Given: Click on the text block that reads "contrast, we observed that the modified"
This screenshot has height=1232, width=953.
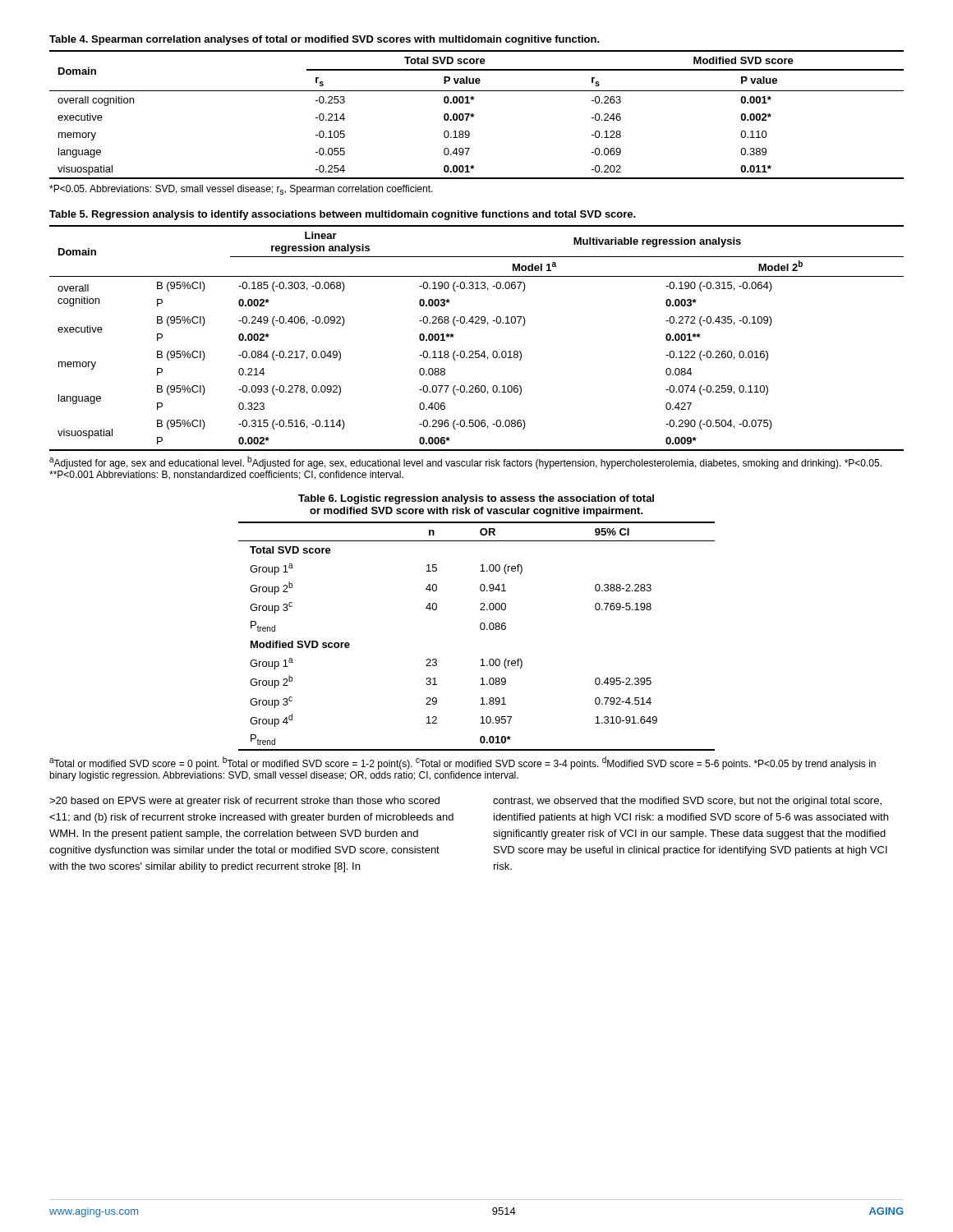Looking at the screenshot, I should click(x=691, y=833).
